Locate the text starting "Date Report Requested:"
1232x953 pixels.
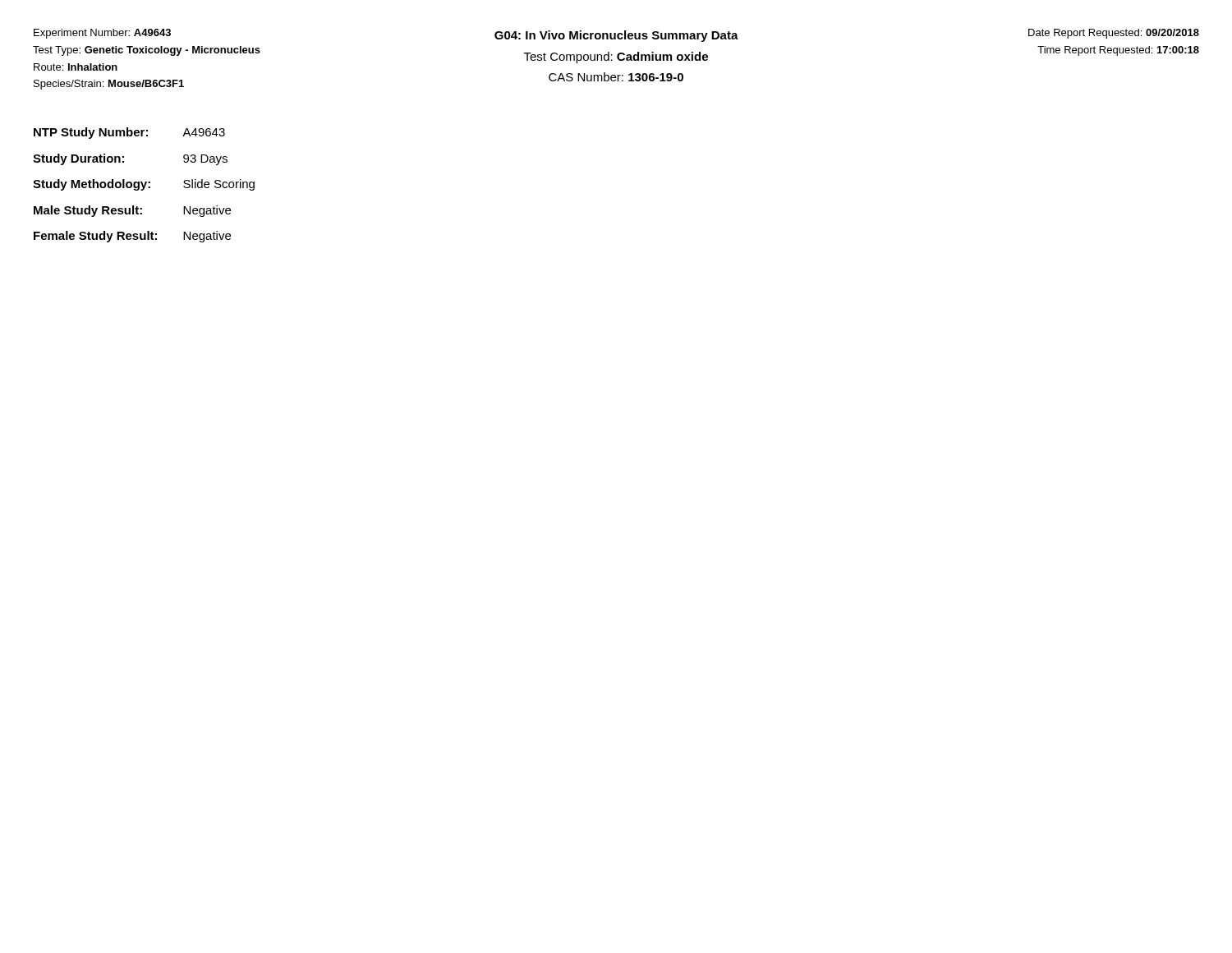(1113, 41)
